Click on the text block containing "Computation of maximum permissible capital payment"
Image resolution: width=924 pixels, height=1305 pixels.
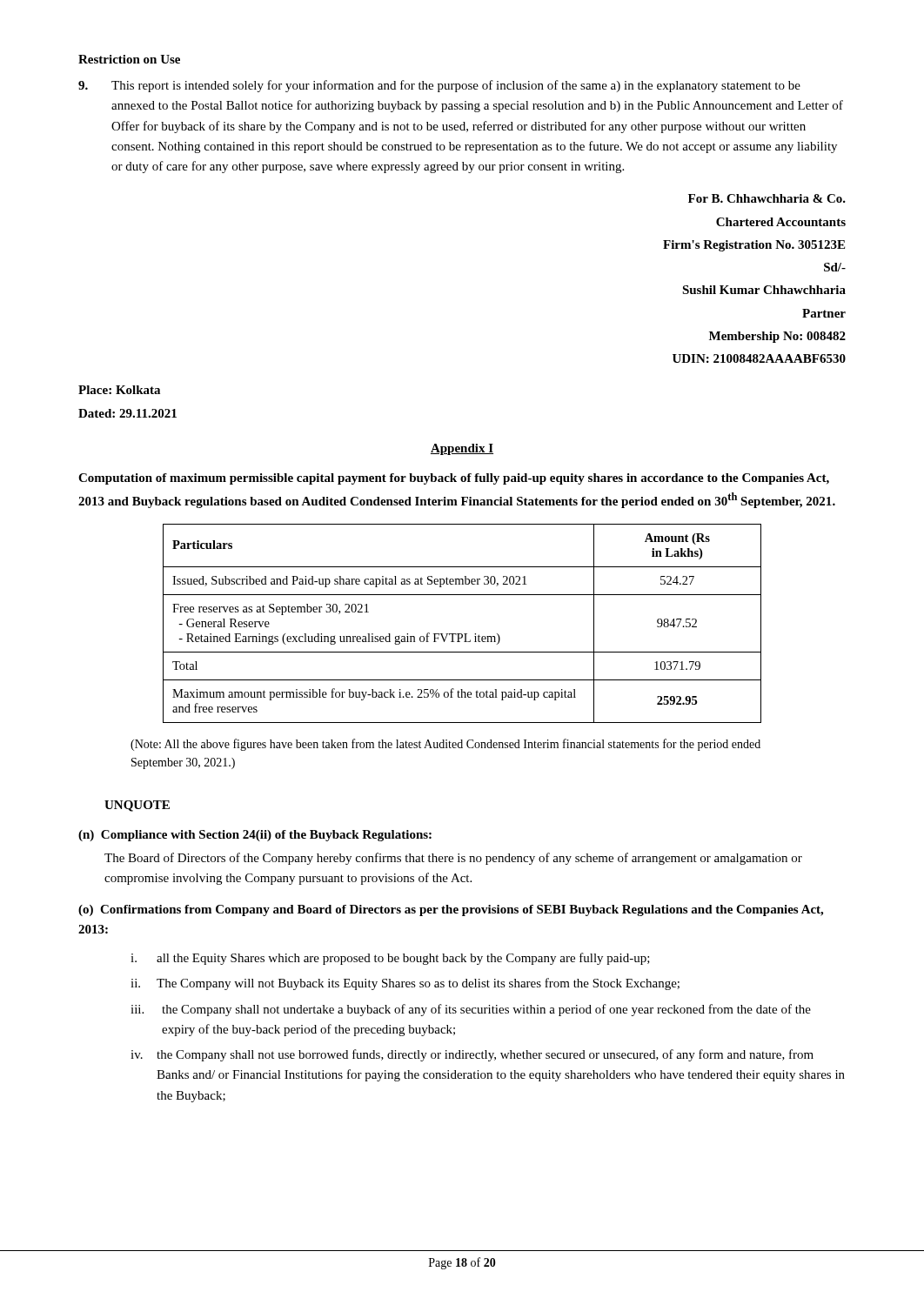pyautogui.click(x=457, y=489)
